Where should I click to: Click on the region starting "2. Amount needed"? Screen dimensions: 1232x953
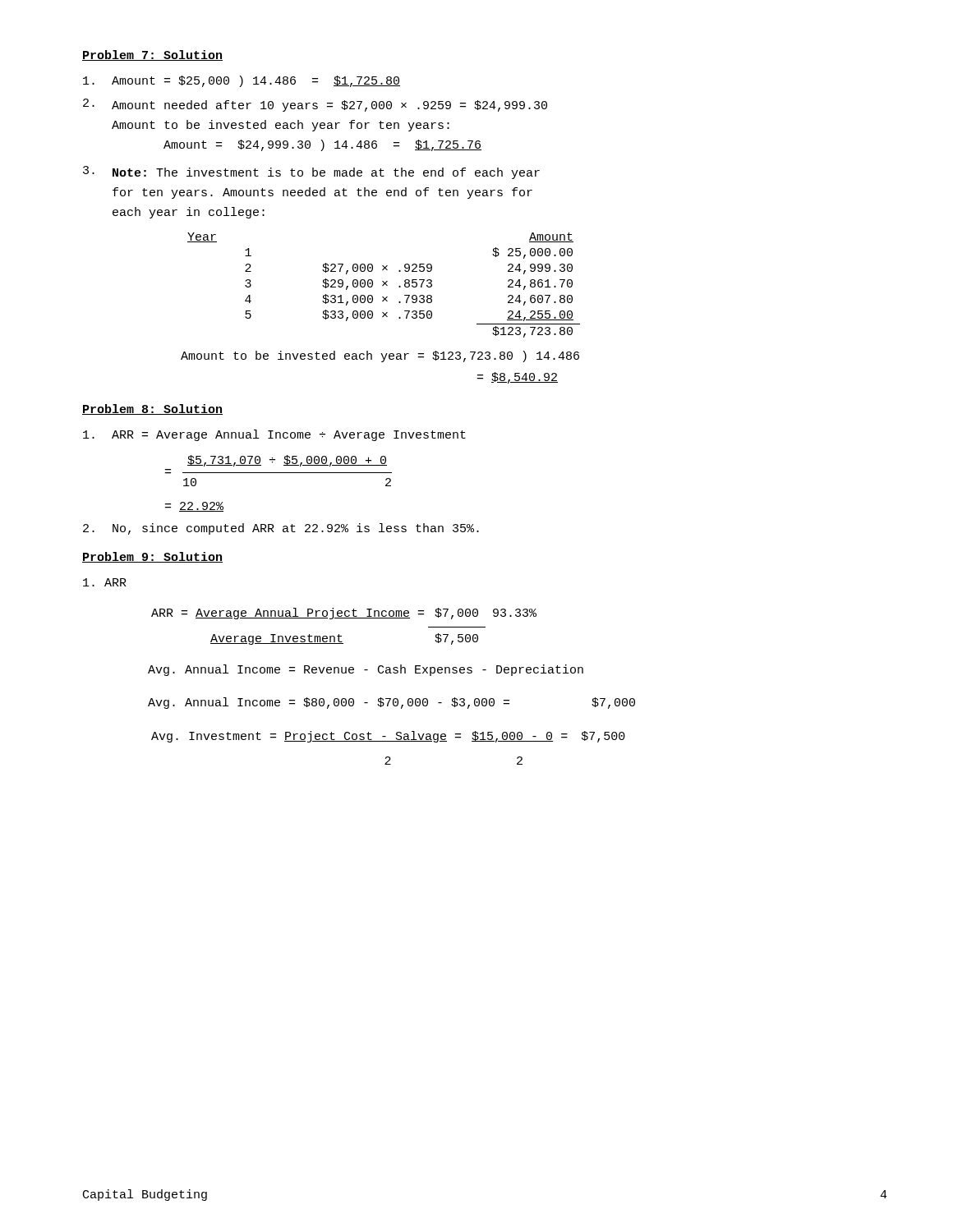pos(315,127)
